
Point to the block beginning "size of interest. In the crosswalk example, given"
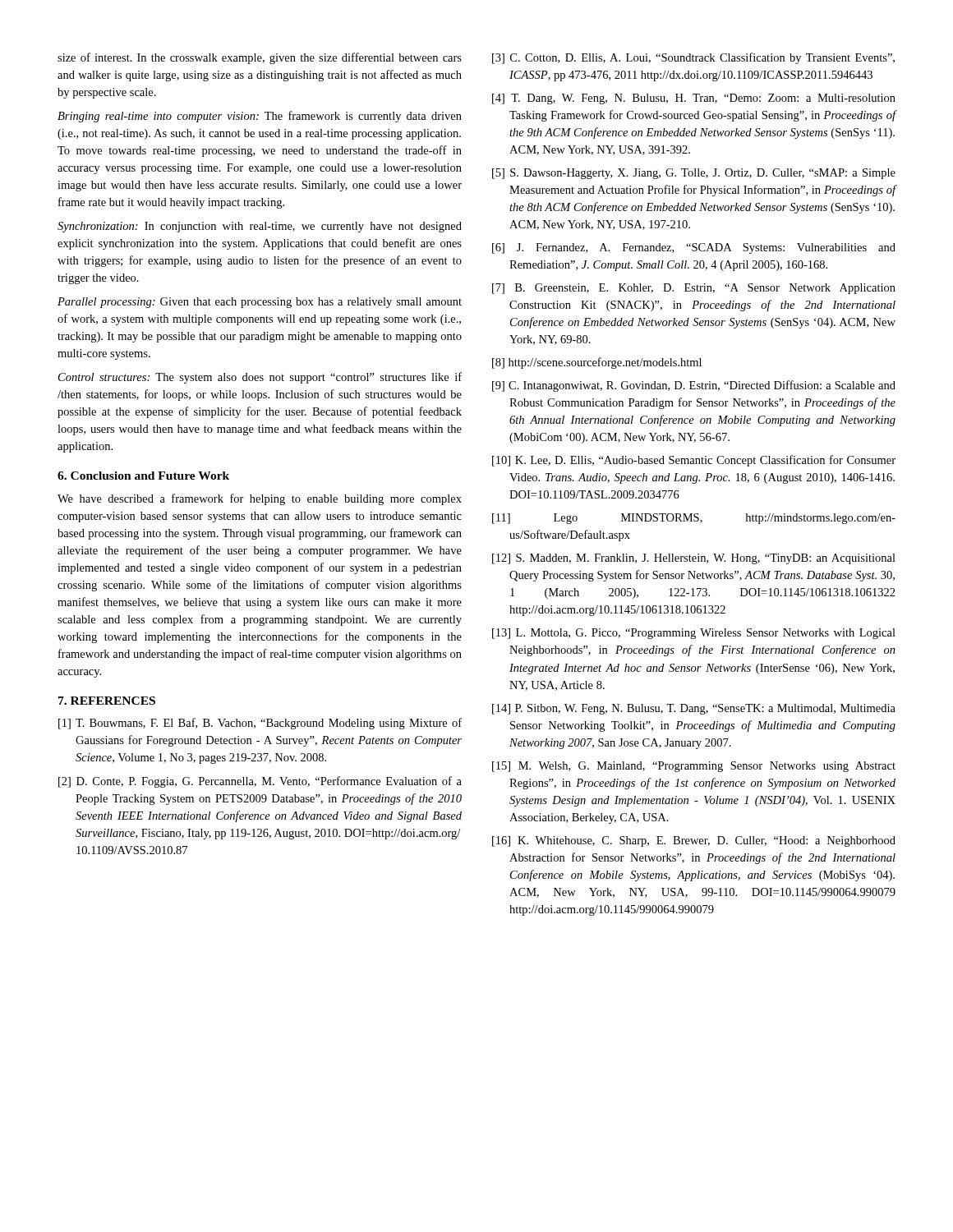coord(260,75)
